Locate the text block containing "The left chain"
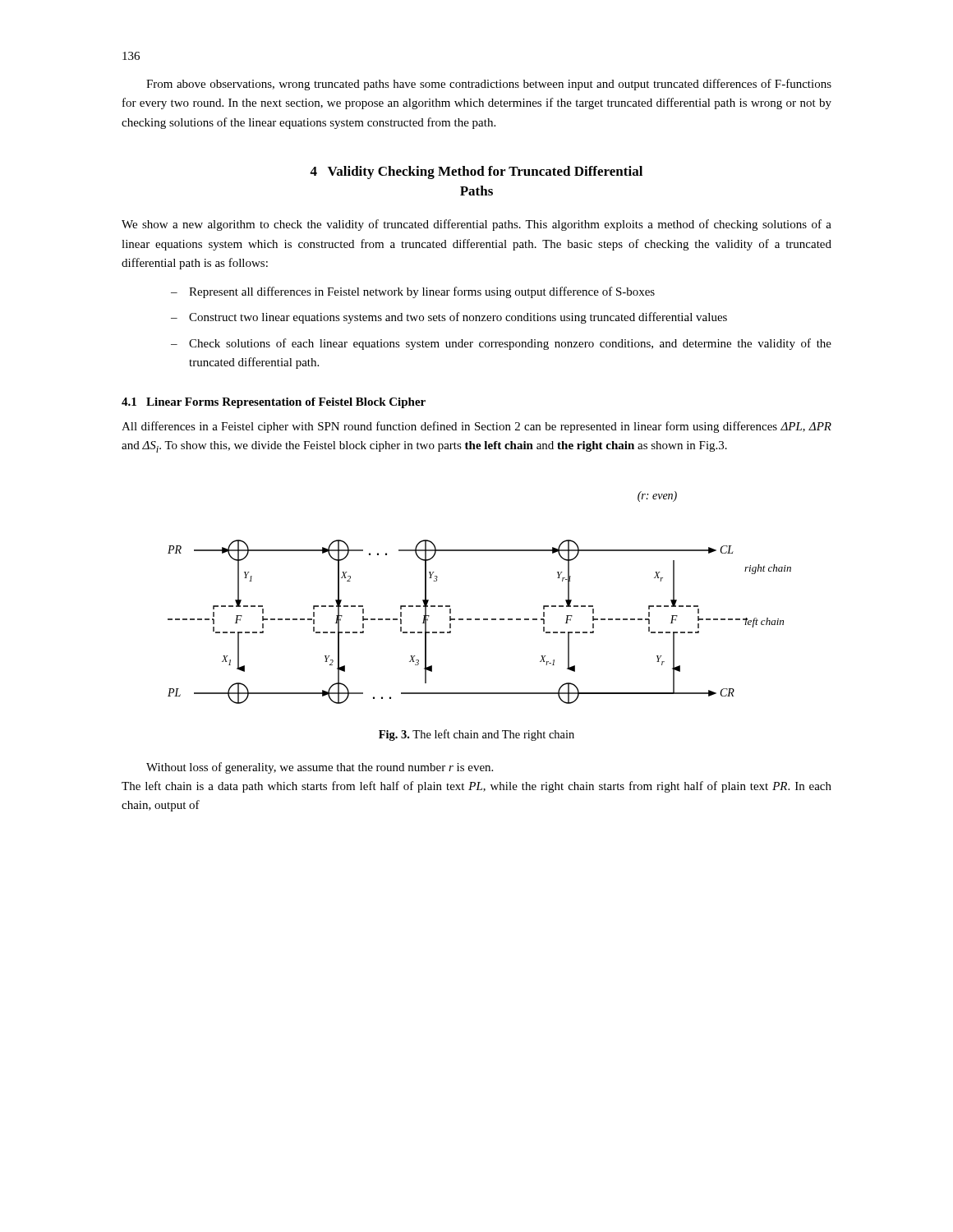 (476, 796)
